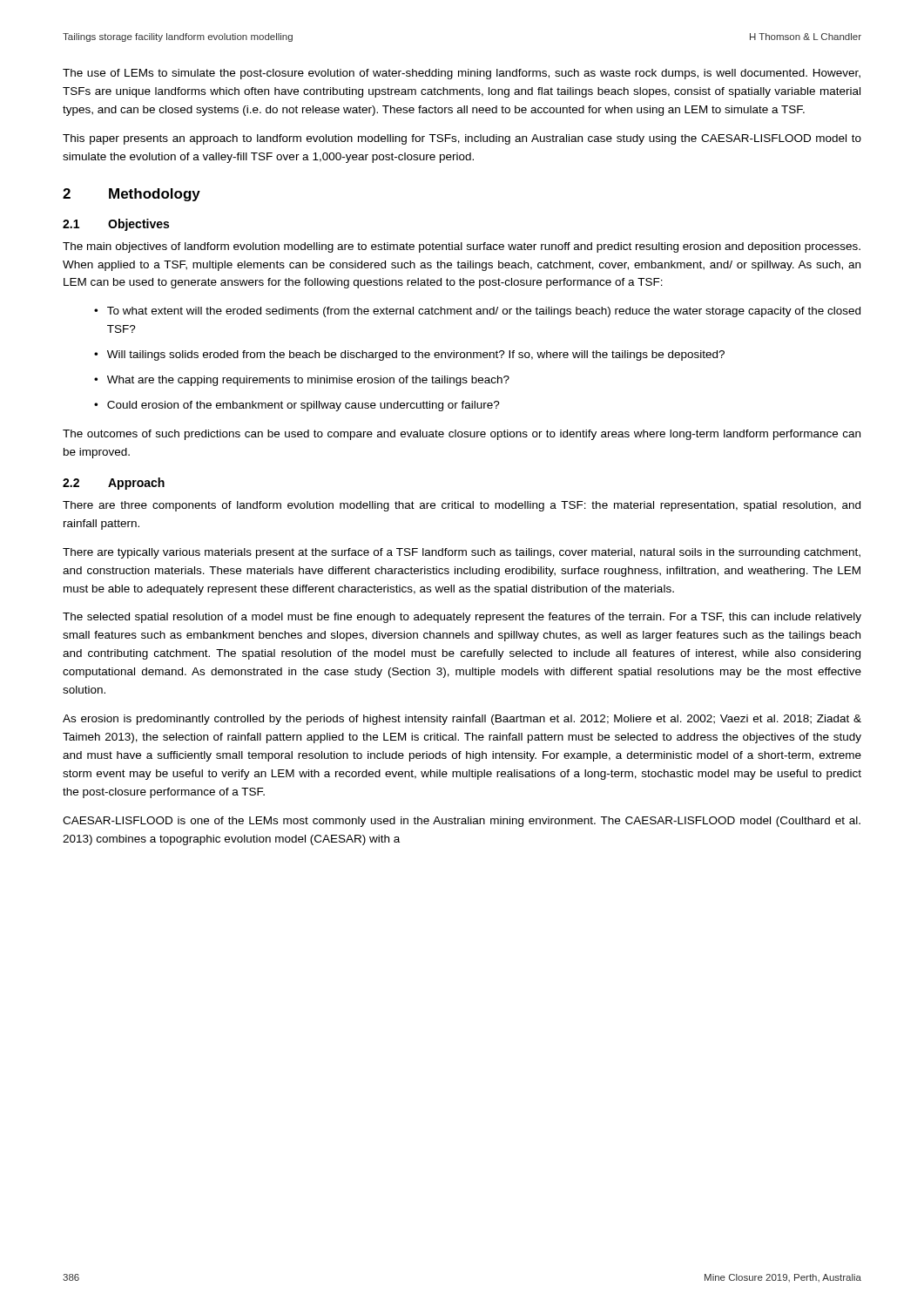Click on the element starting "CAESAR-LISFLOOD is one of the LEMs"
The image size is (924, 1307).
pos(462,830)
